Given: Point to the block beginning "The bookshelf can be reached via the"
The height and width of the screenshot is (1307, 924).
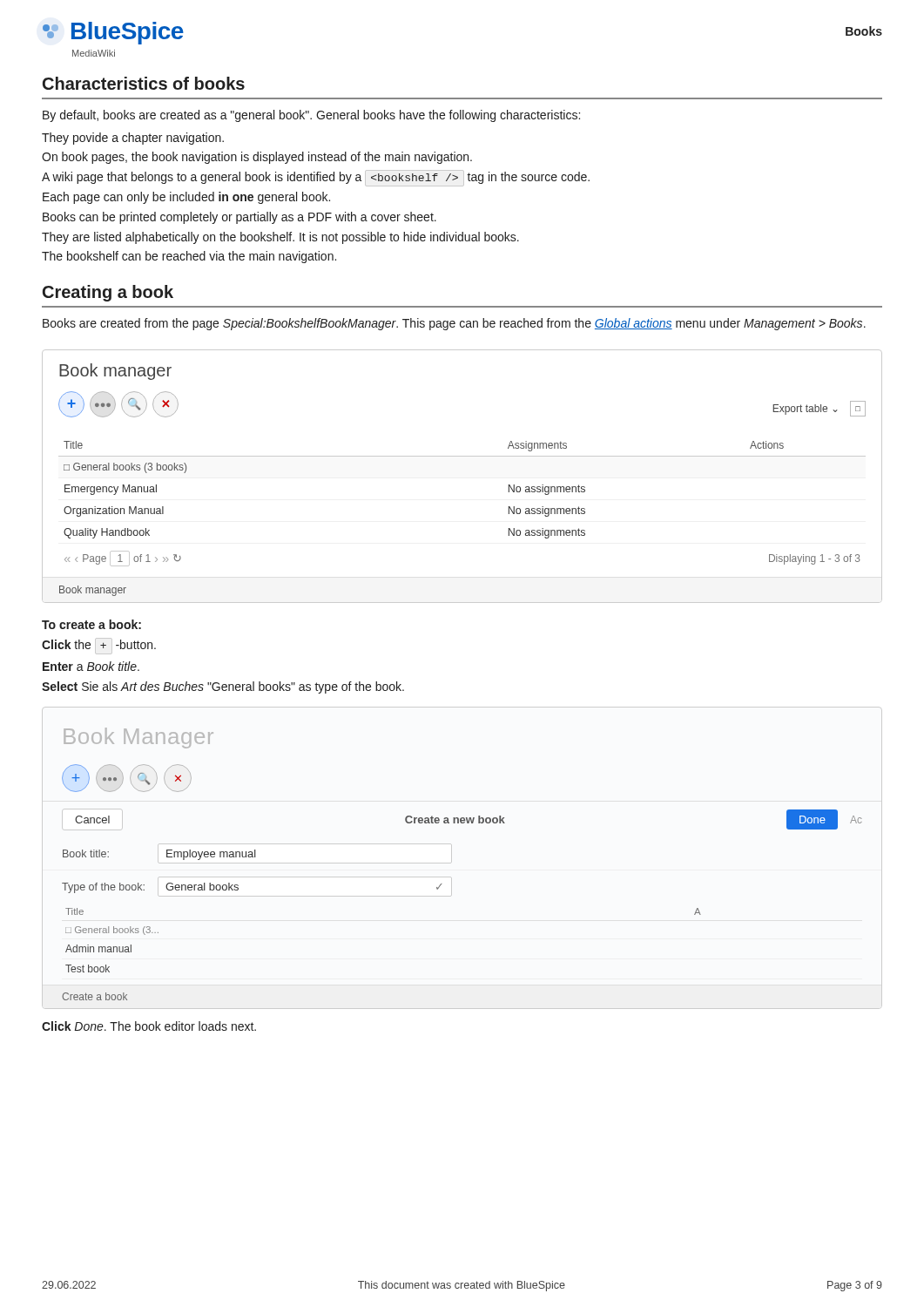Looking at the screenshot, I should [x=190, y=256].
